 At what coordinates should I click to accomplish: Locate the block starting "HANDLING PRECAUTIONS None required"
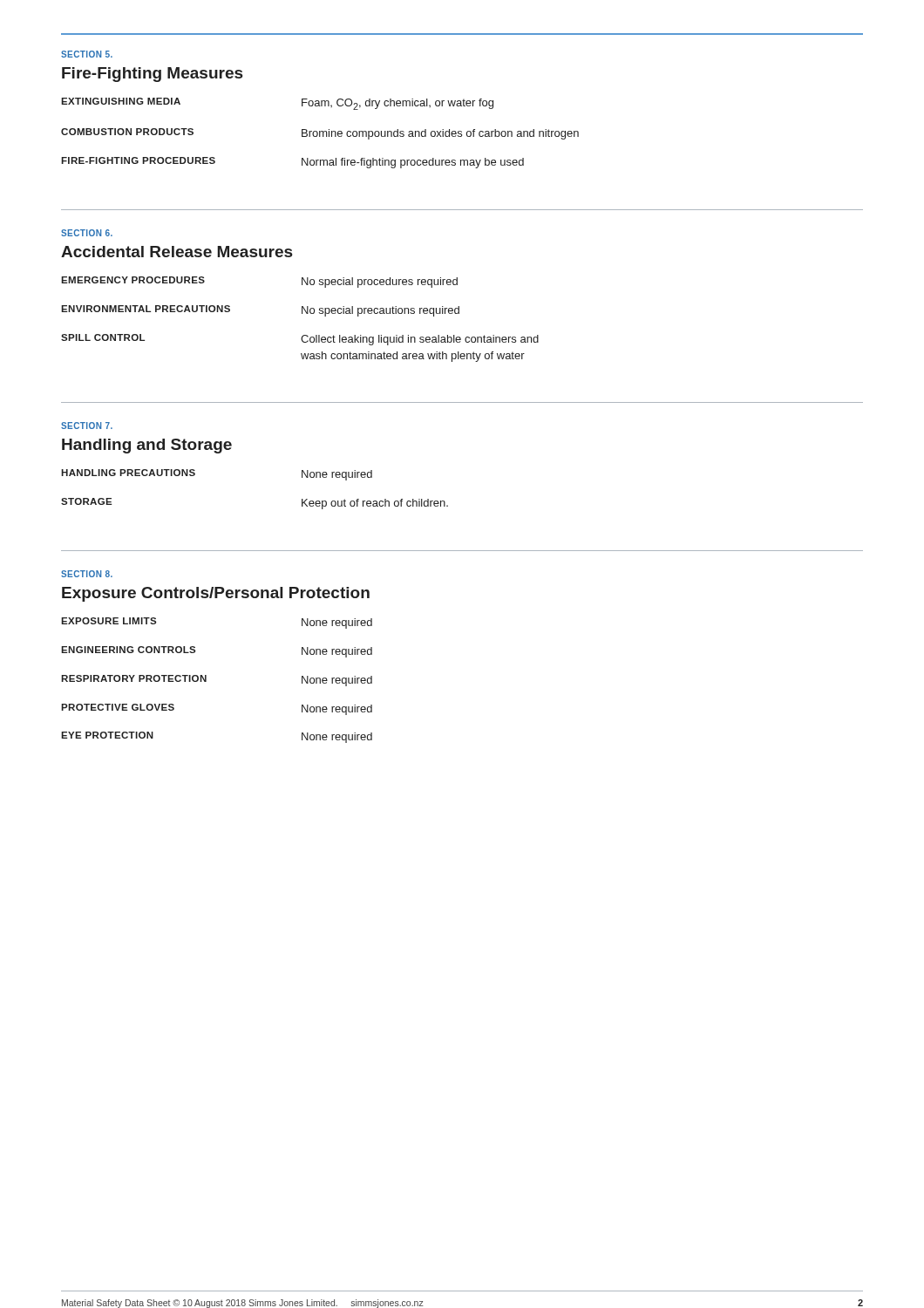click(x=127, y=475)
